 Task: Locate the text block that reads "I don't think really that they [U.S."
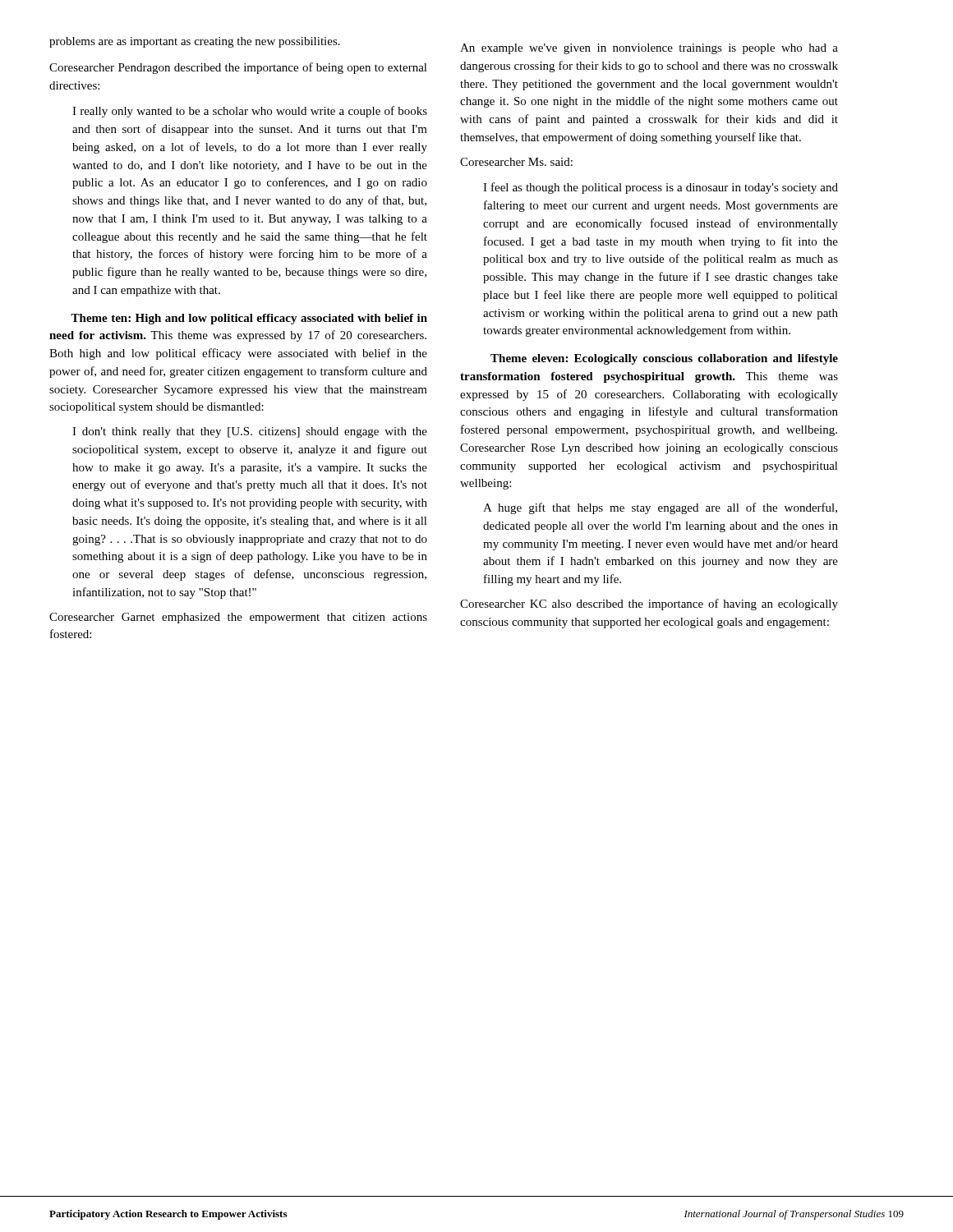250,512
